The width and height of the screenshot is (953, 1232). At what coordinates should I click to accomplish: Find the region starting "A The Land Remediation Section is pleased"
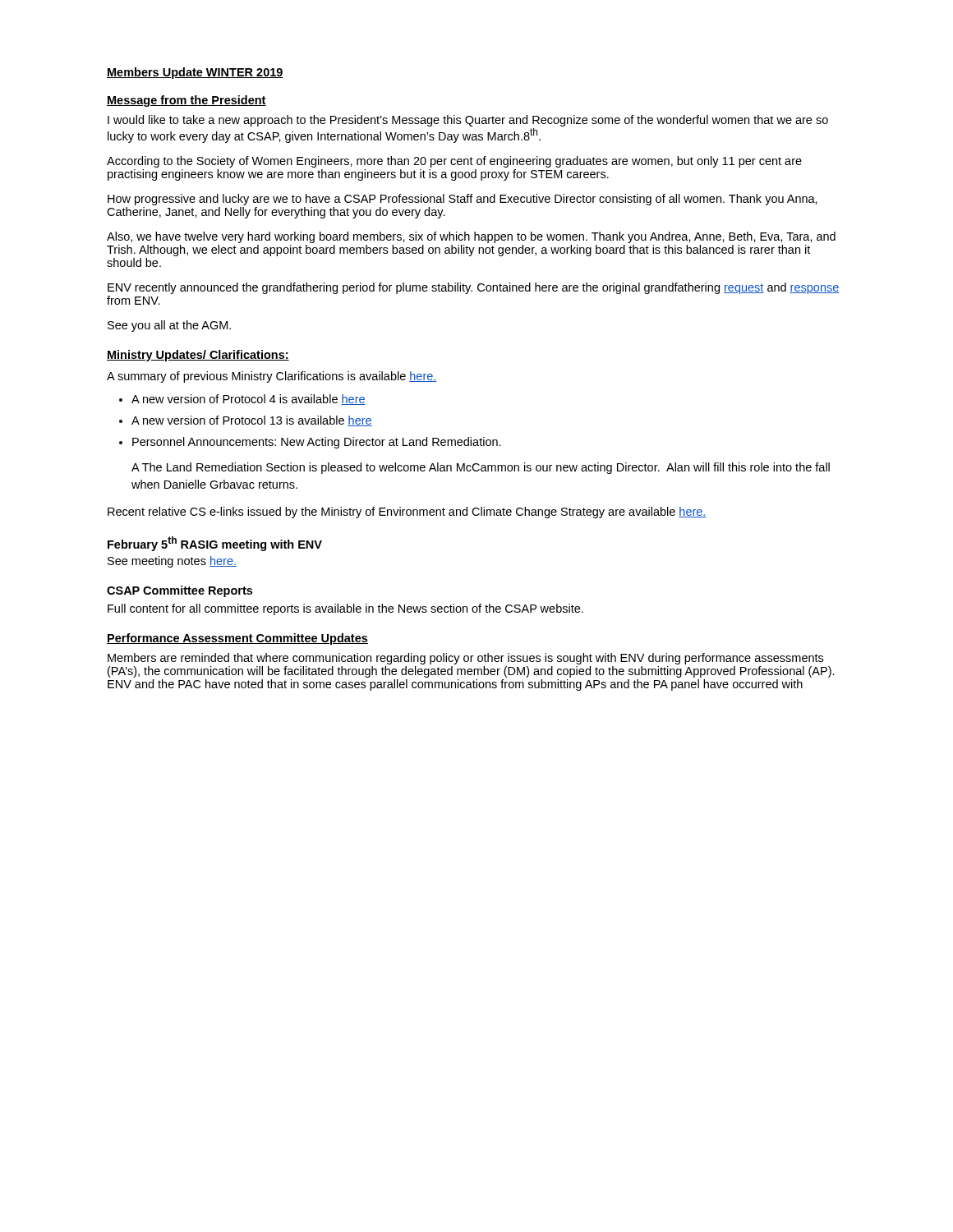(x=481, y=476)
